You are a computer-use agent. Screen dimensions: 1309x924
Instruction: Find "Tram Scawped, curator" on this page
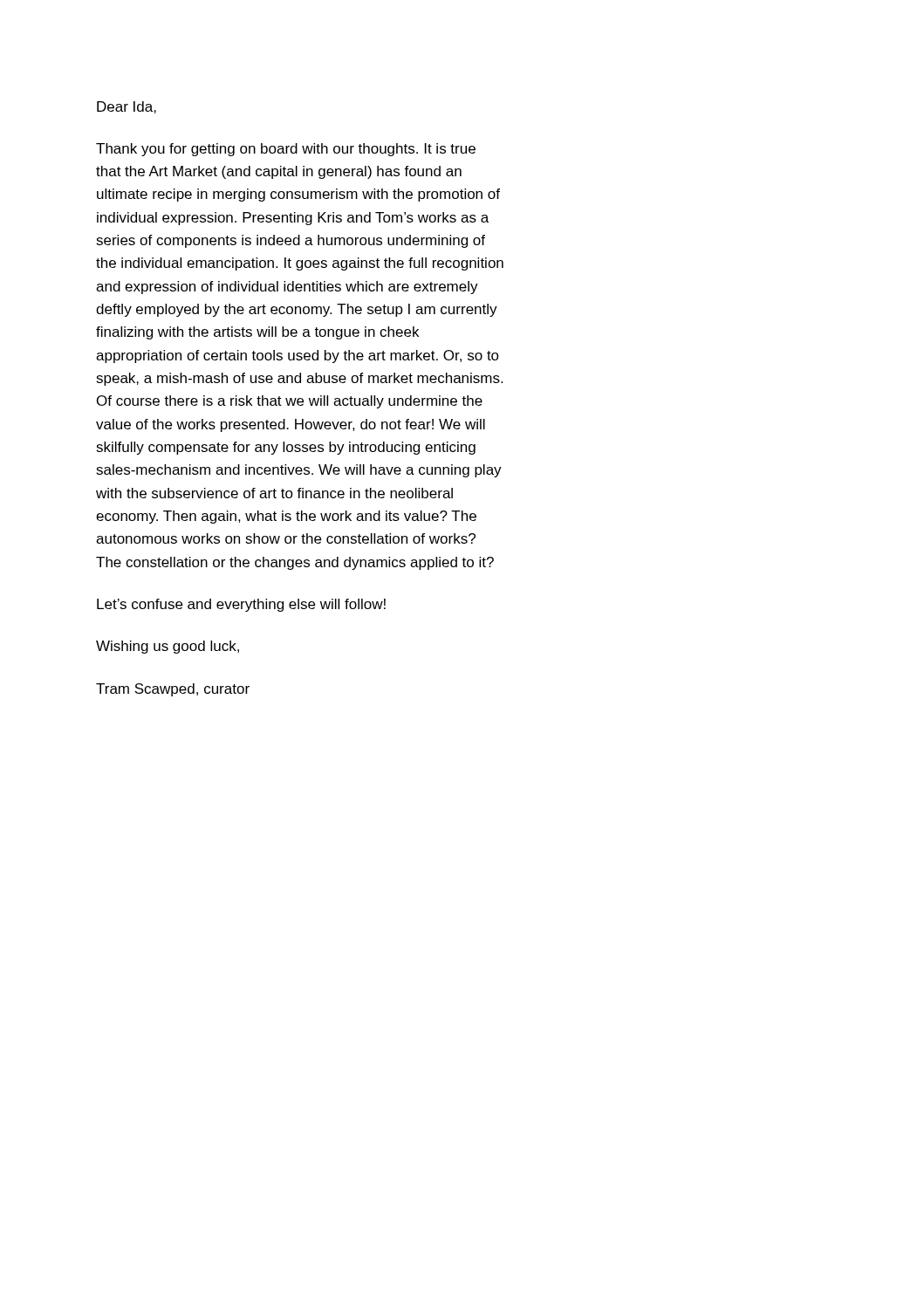coord(173,689)
